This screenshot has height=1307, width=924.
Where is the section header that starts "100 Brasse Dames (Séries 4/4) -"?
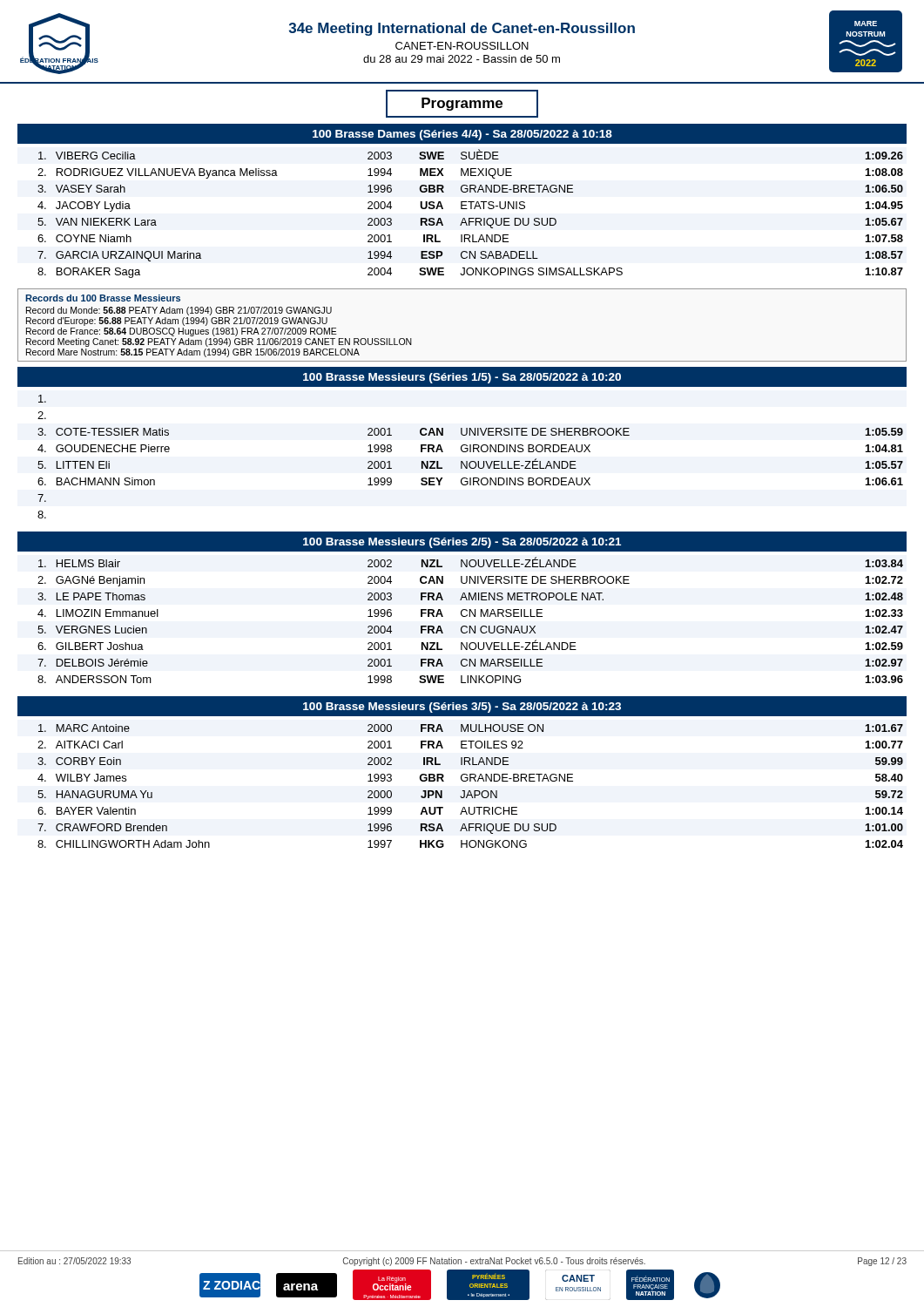(x=462, y=134)
